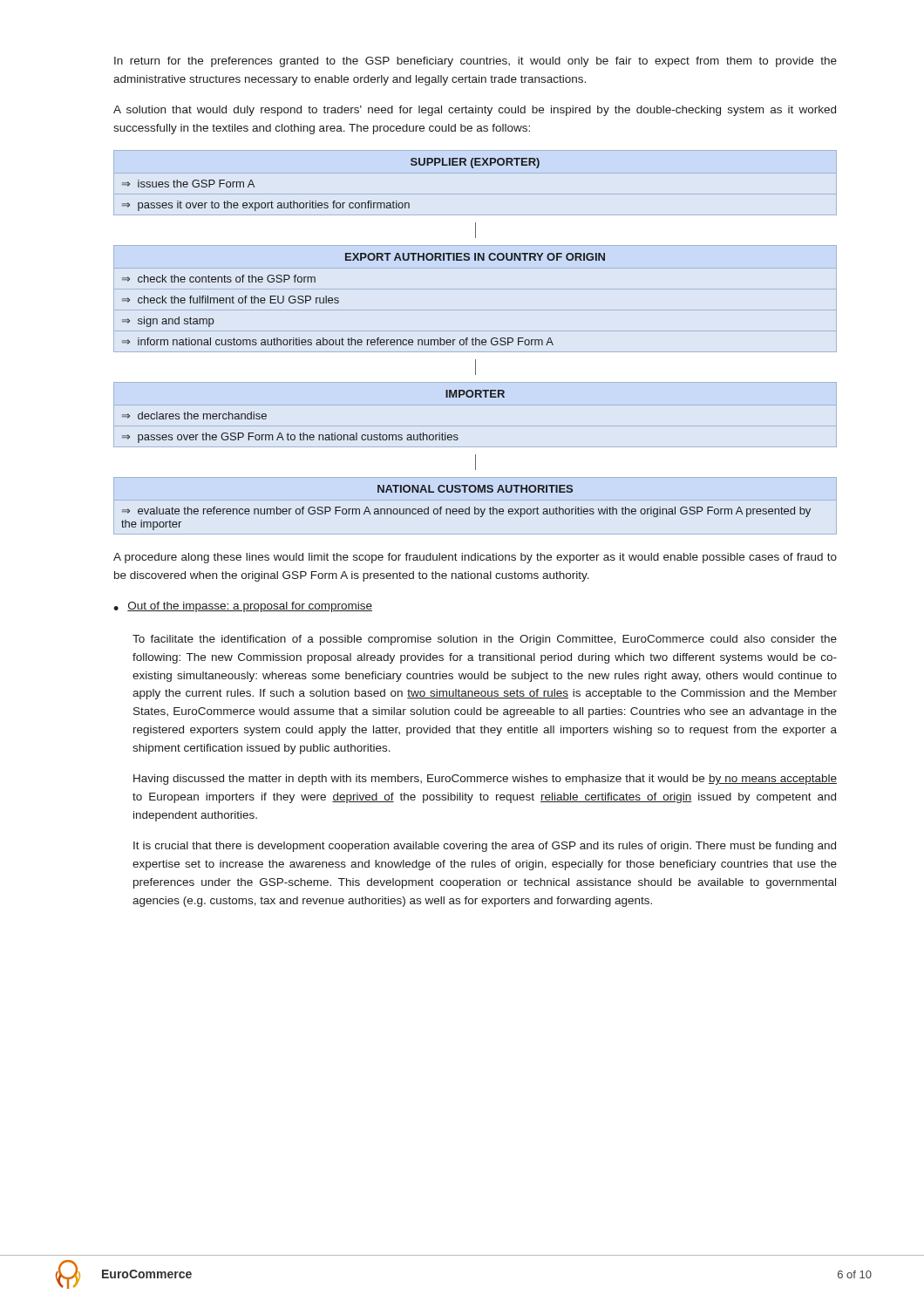Image resolution: width=924 pixels, height=1308 pixels.
Task: Click on the table containing "⇒ issues the GSP"
Action: [475, 182]
